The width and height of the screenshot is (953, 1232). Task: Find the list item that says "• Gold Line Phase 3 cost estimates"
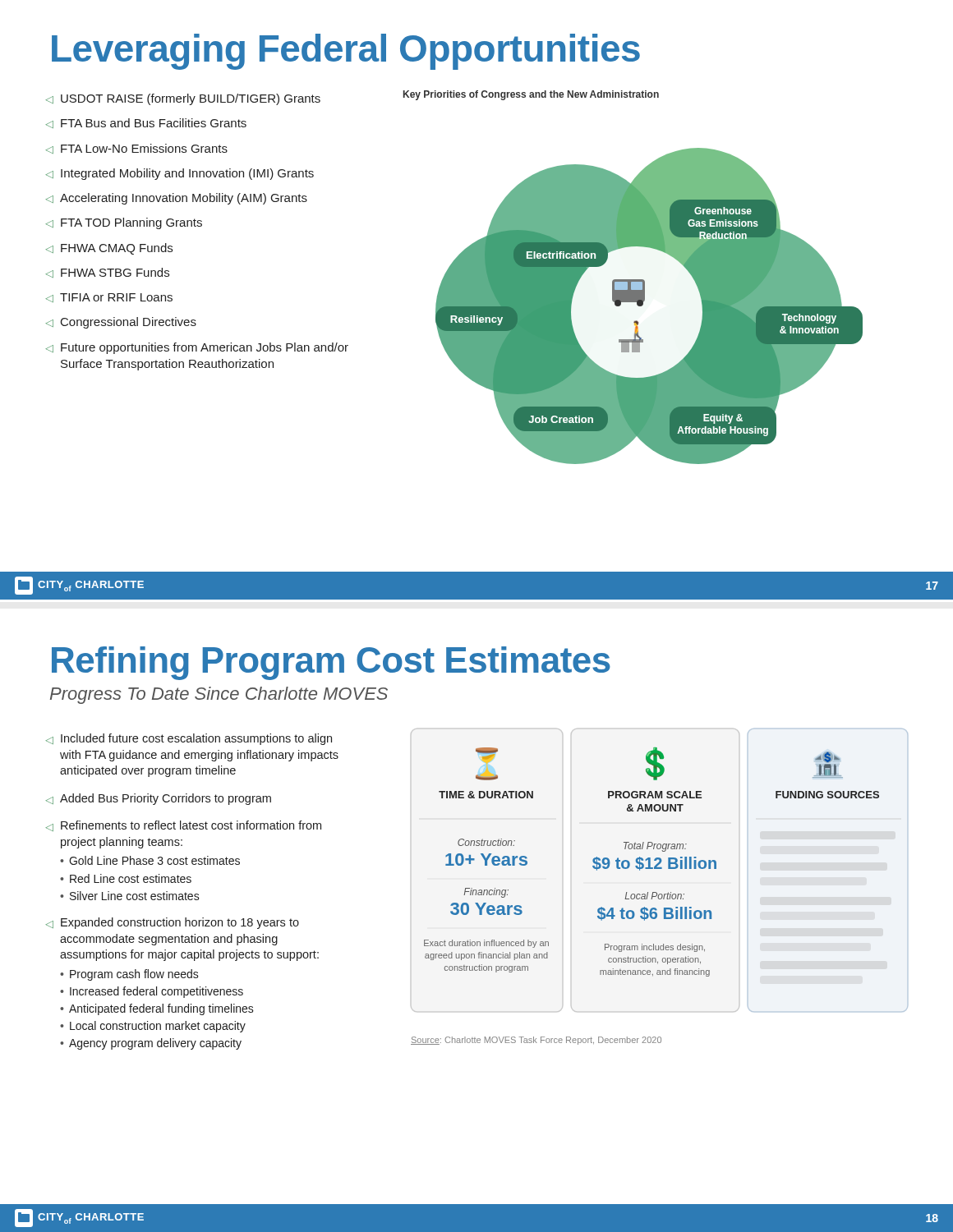[x=150, y=861]
